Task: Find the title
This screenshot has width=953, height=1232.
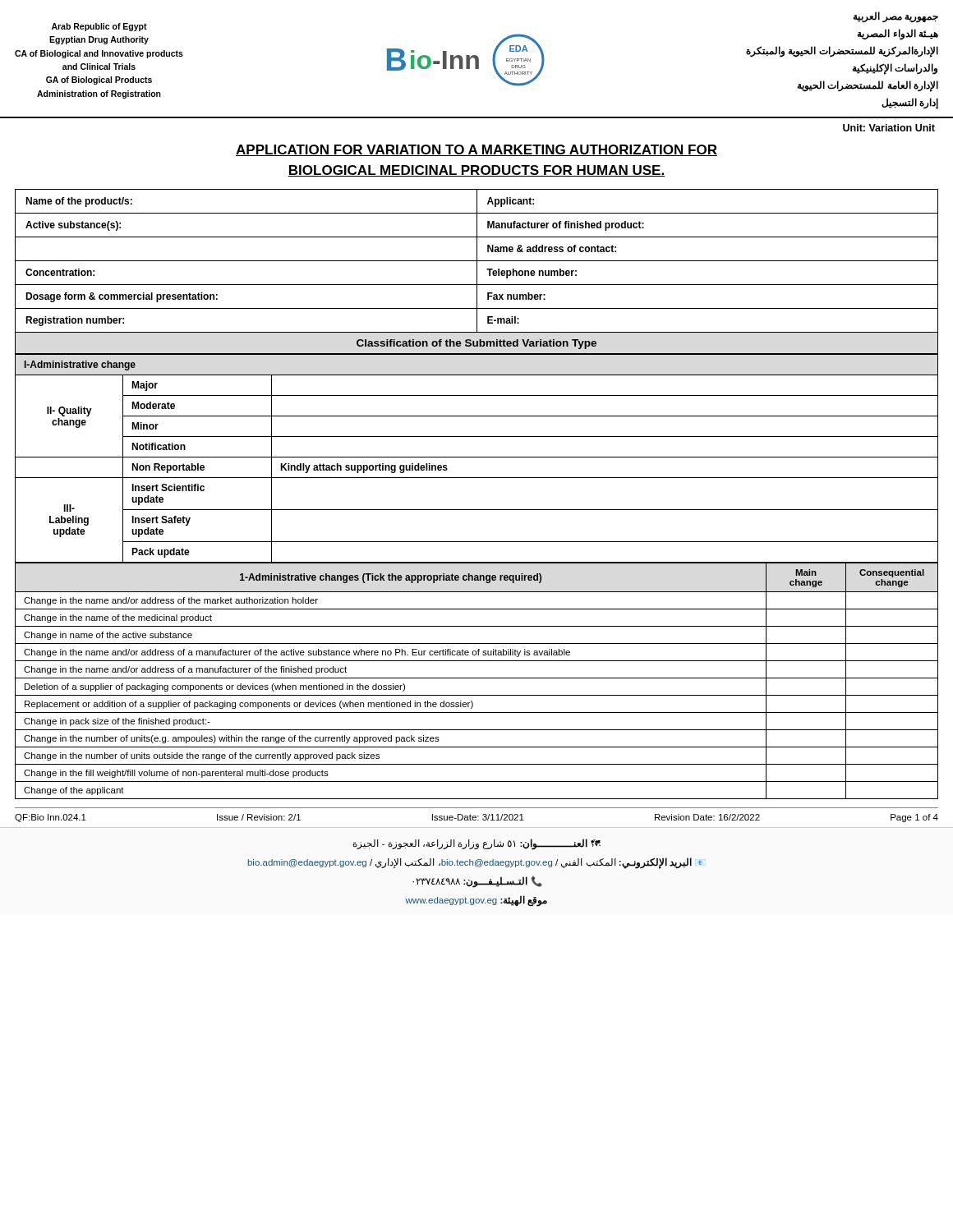Action: click(x=476, y=161)
